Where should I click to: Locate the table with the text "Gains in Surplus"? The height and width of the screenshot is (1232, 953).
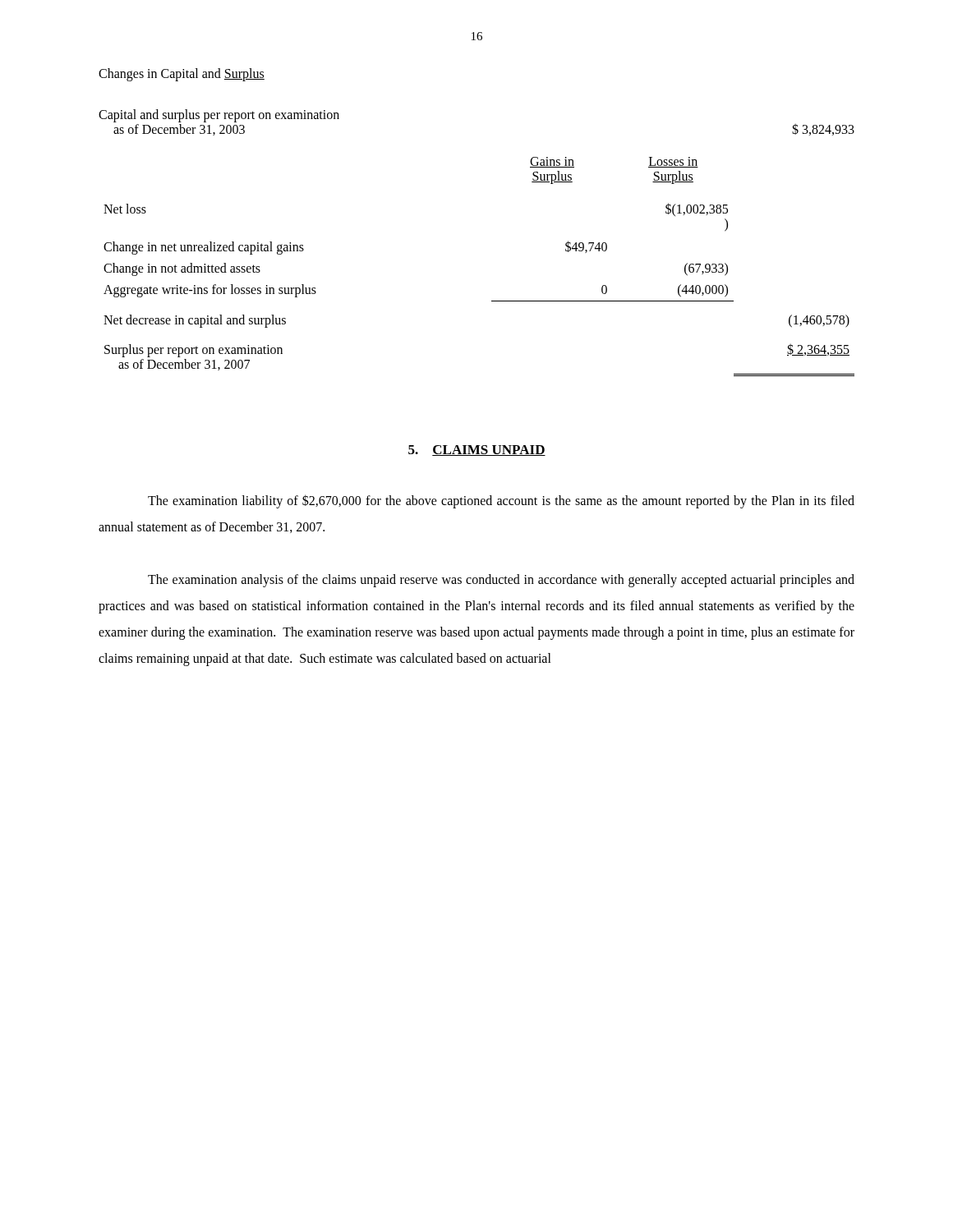[x=476, y=265]
